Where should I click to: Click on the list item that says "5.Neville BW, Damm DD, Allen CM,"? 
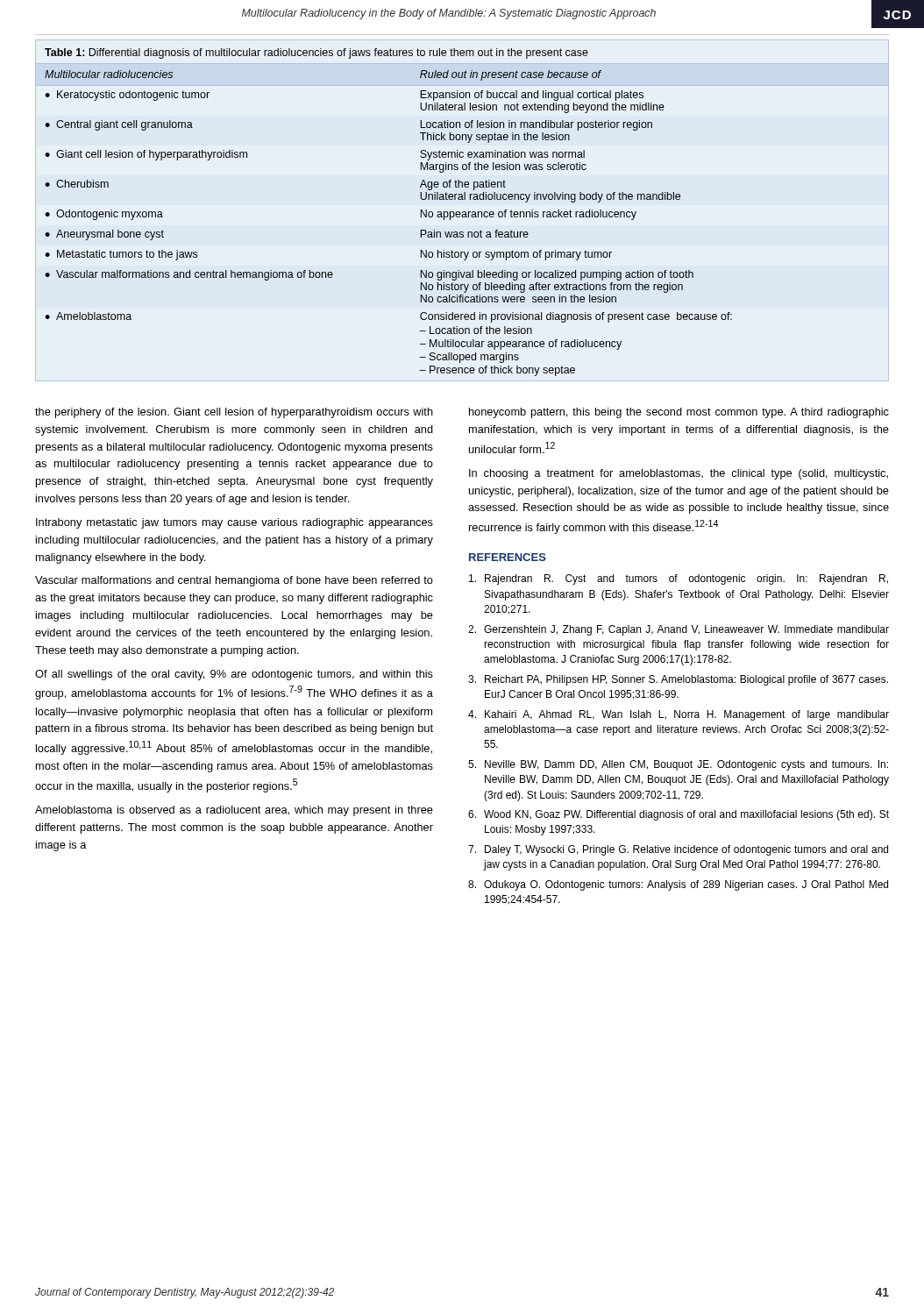pyautogui.click(x=678, y=780)
